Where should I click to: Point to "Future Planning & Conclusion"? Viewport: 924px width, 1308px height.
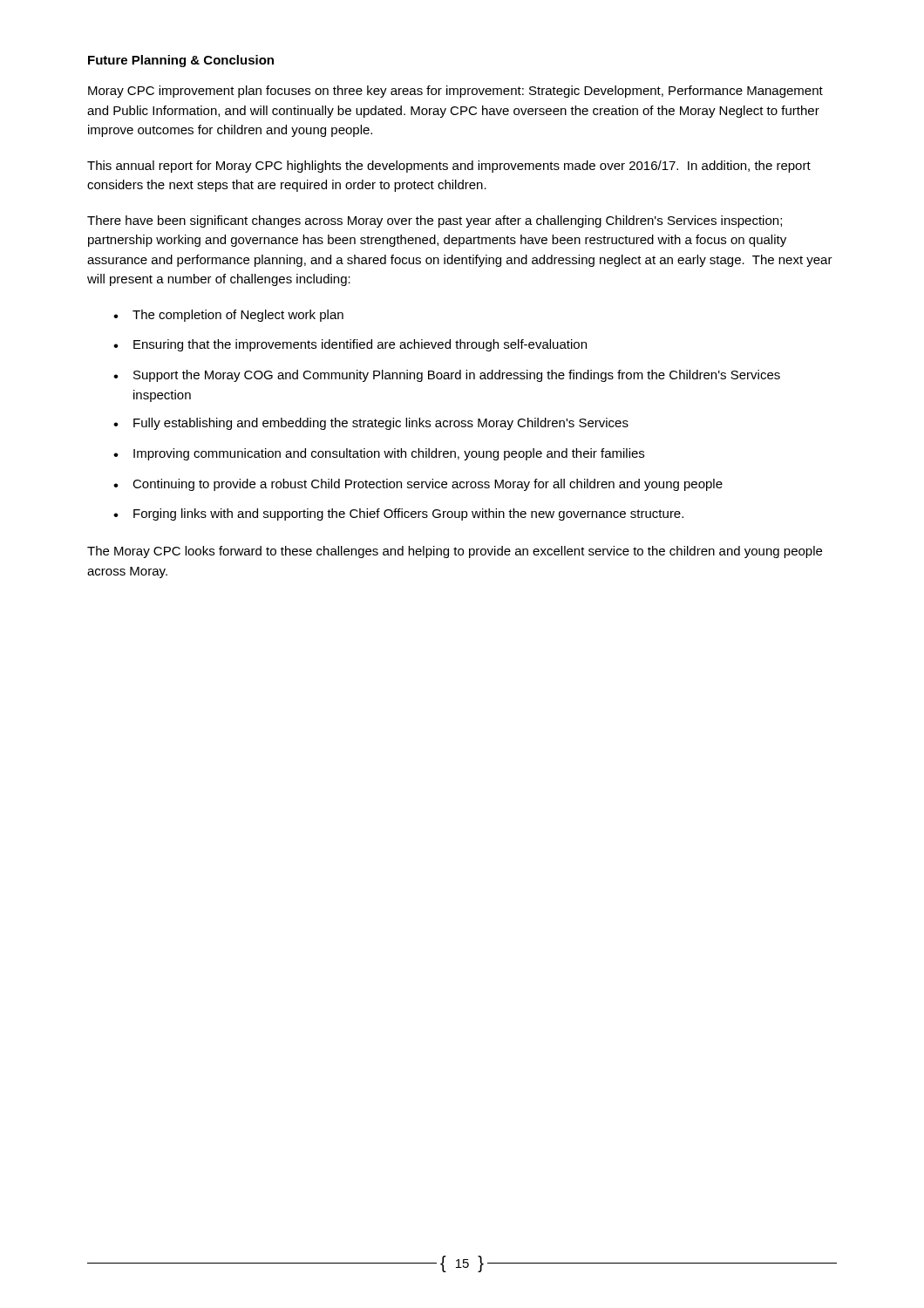(181, 60)
